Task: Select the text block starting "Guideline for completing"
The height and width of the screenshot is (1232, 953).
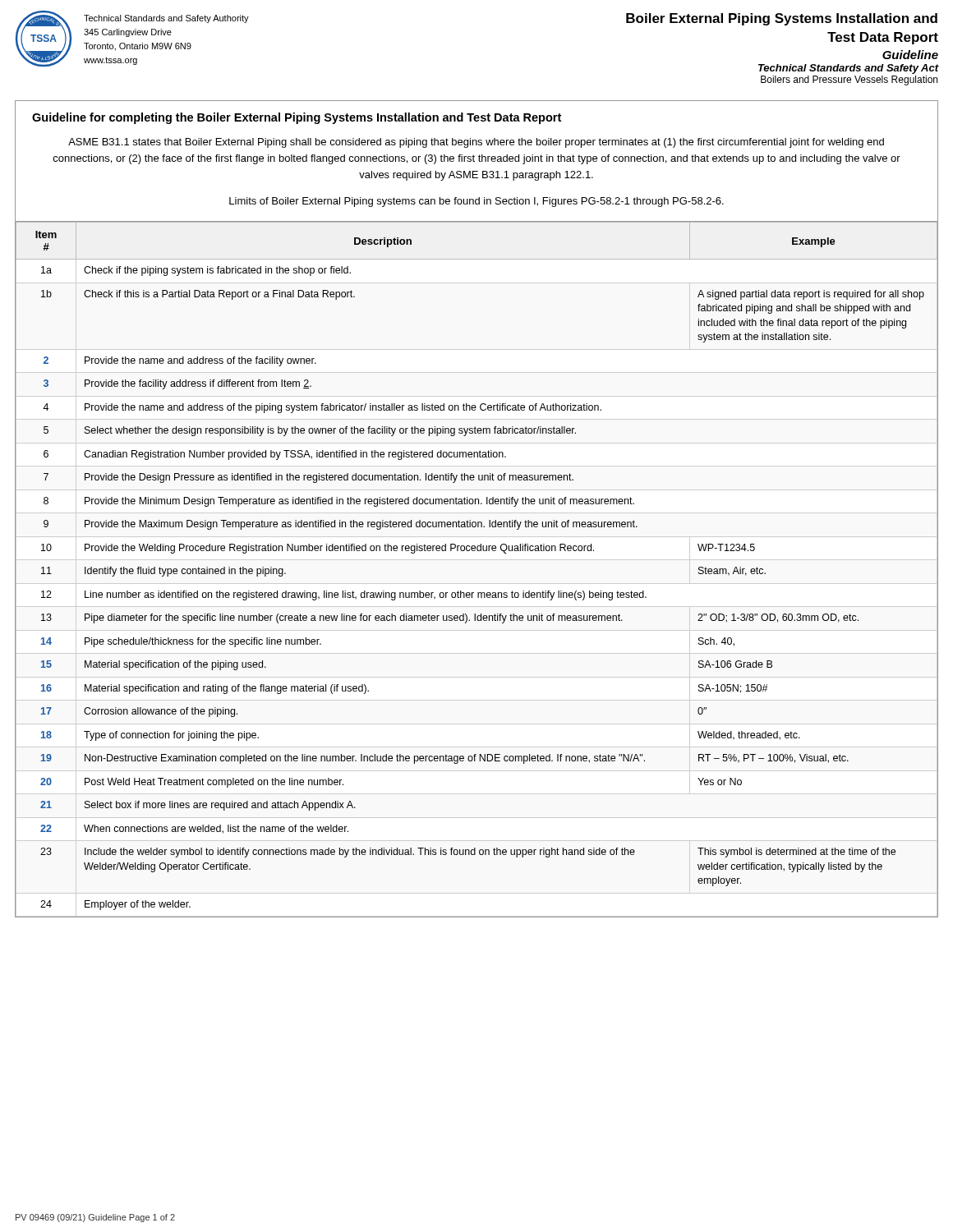Action: [476, 161]
